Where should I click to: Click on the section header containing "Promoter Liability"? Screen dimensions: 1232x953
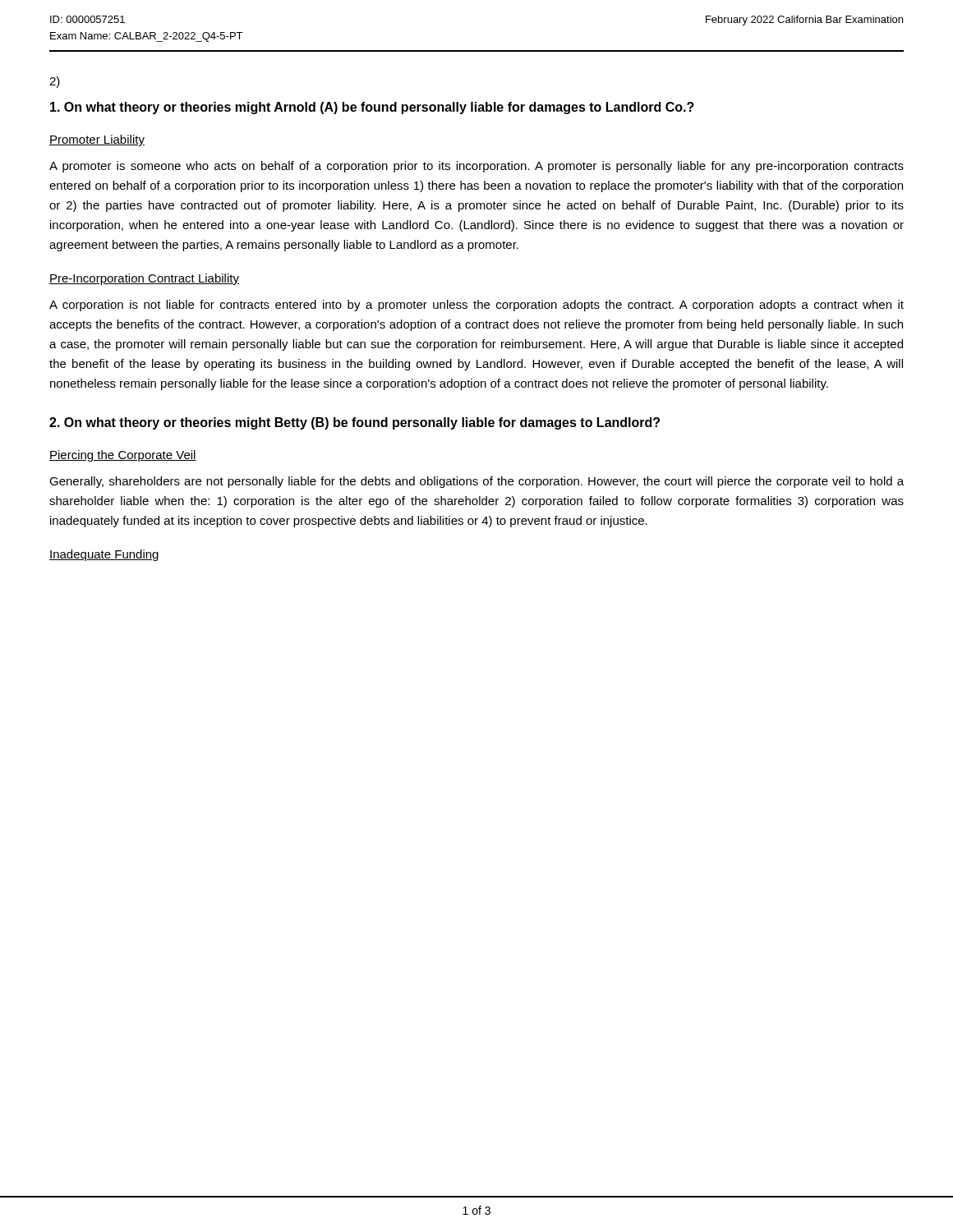coord(97,139)
